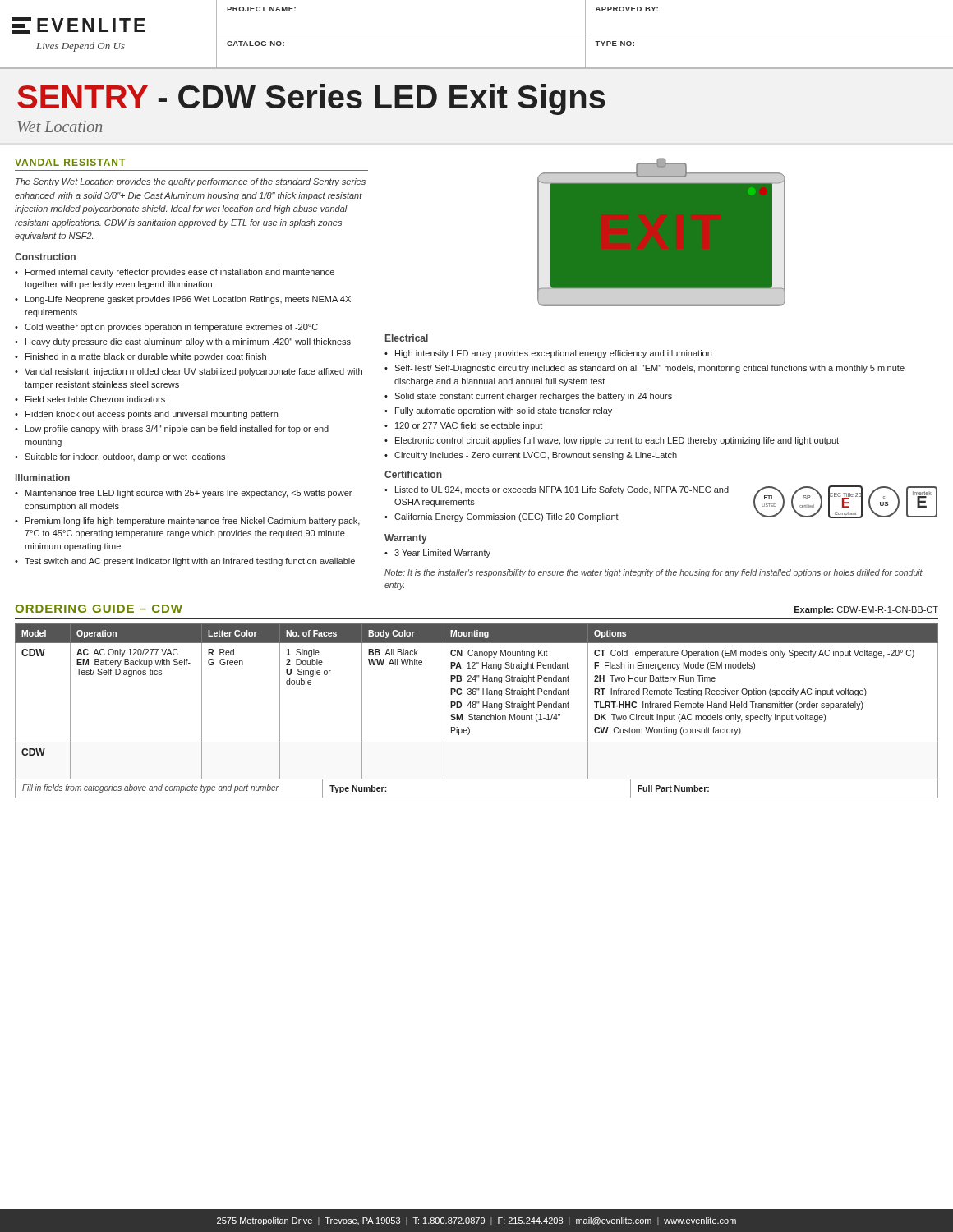Locate the block of text that opens with "•Premium long life high temperature"

pyautogui.click(x=187, y=533)
